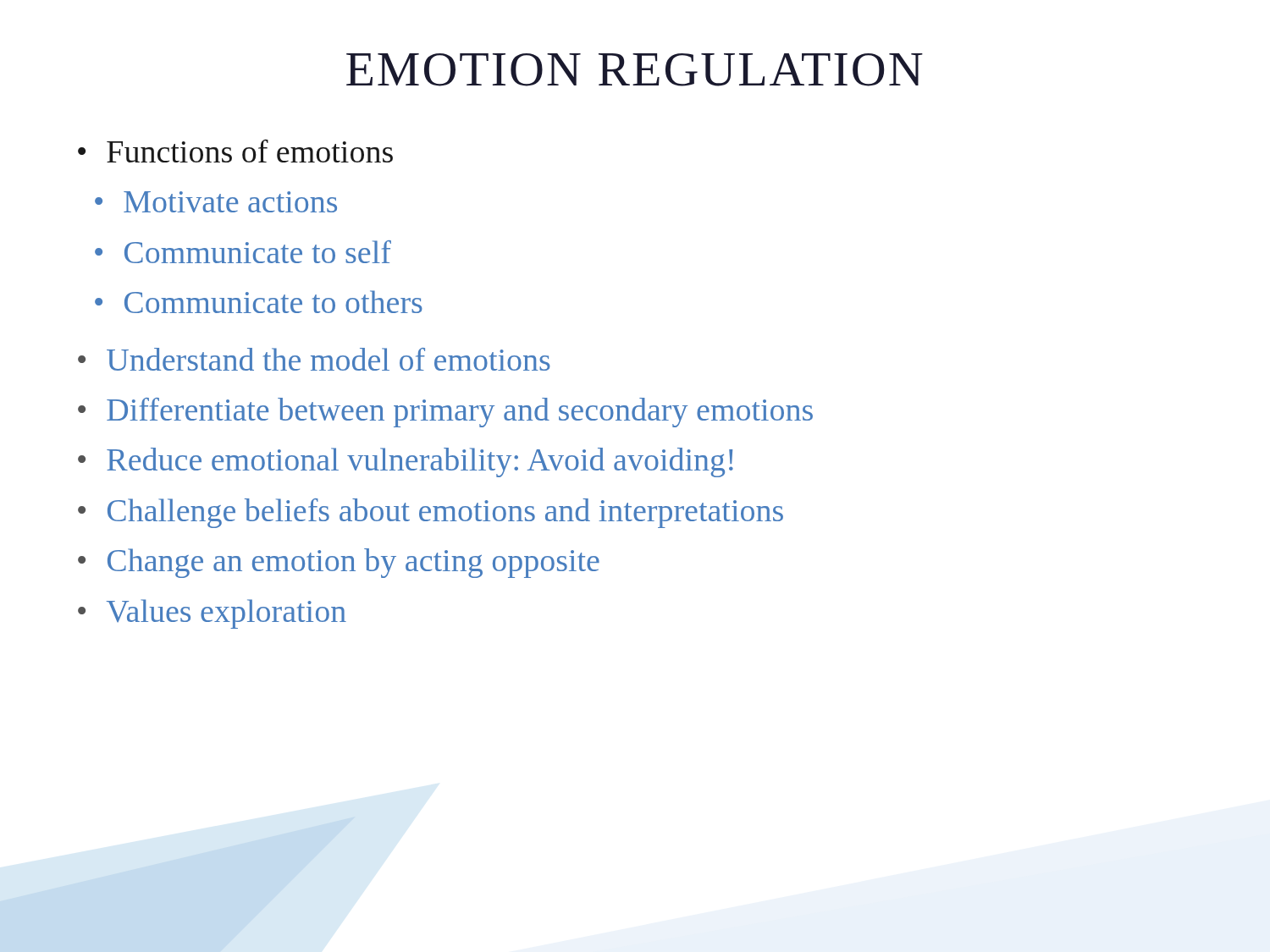Locate the list item that reads "• Communicate to others"

[258, 303]
